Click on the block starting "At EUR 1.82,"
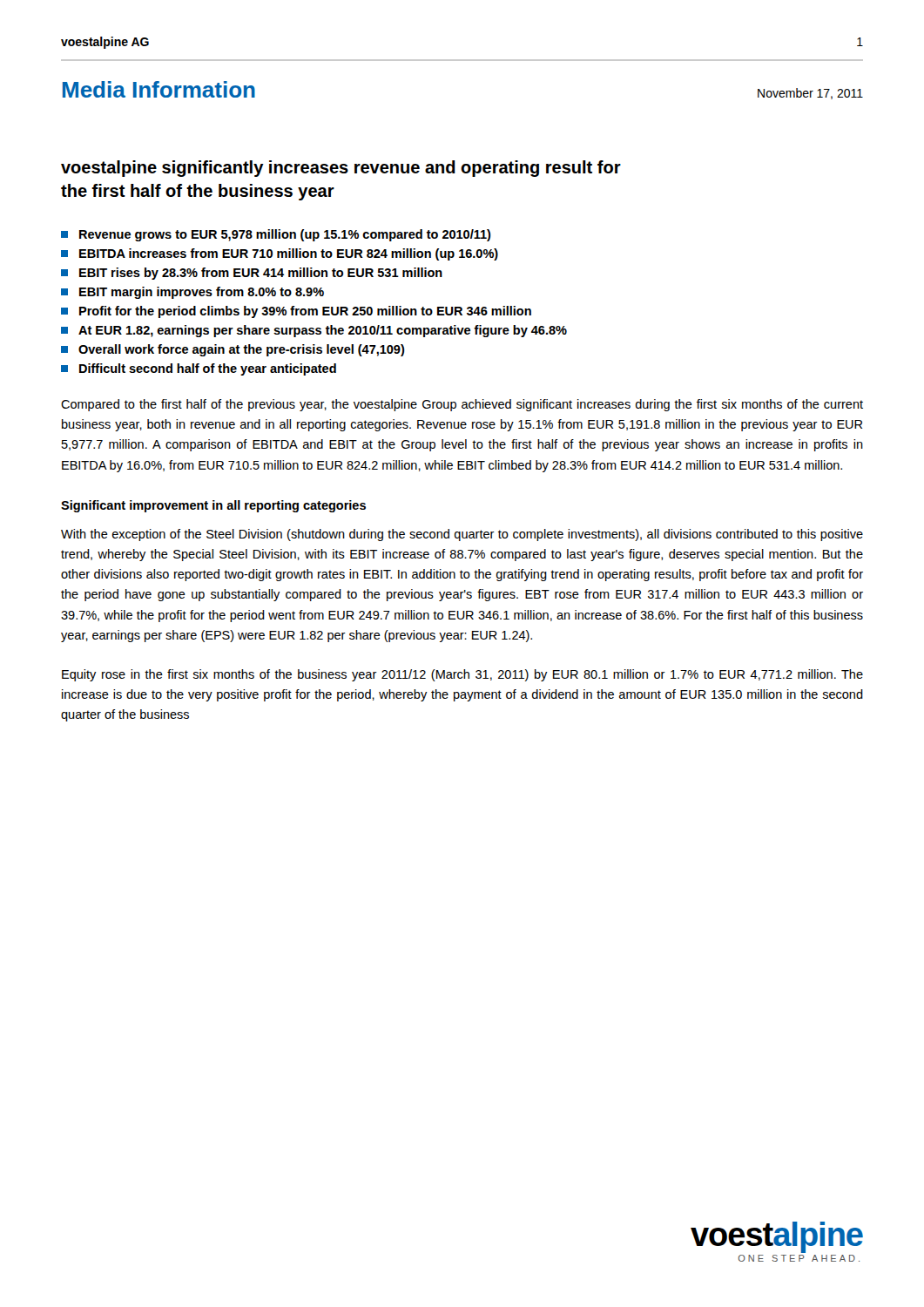 tap(314, 330)
